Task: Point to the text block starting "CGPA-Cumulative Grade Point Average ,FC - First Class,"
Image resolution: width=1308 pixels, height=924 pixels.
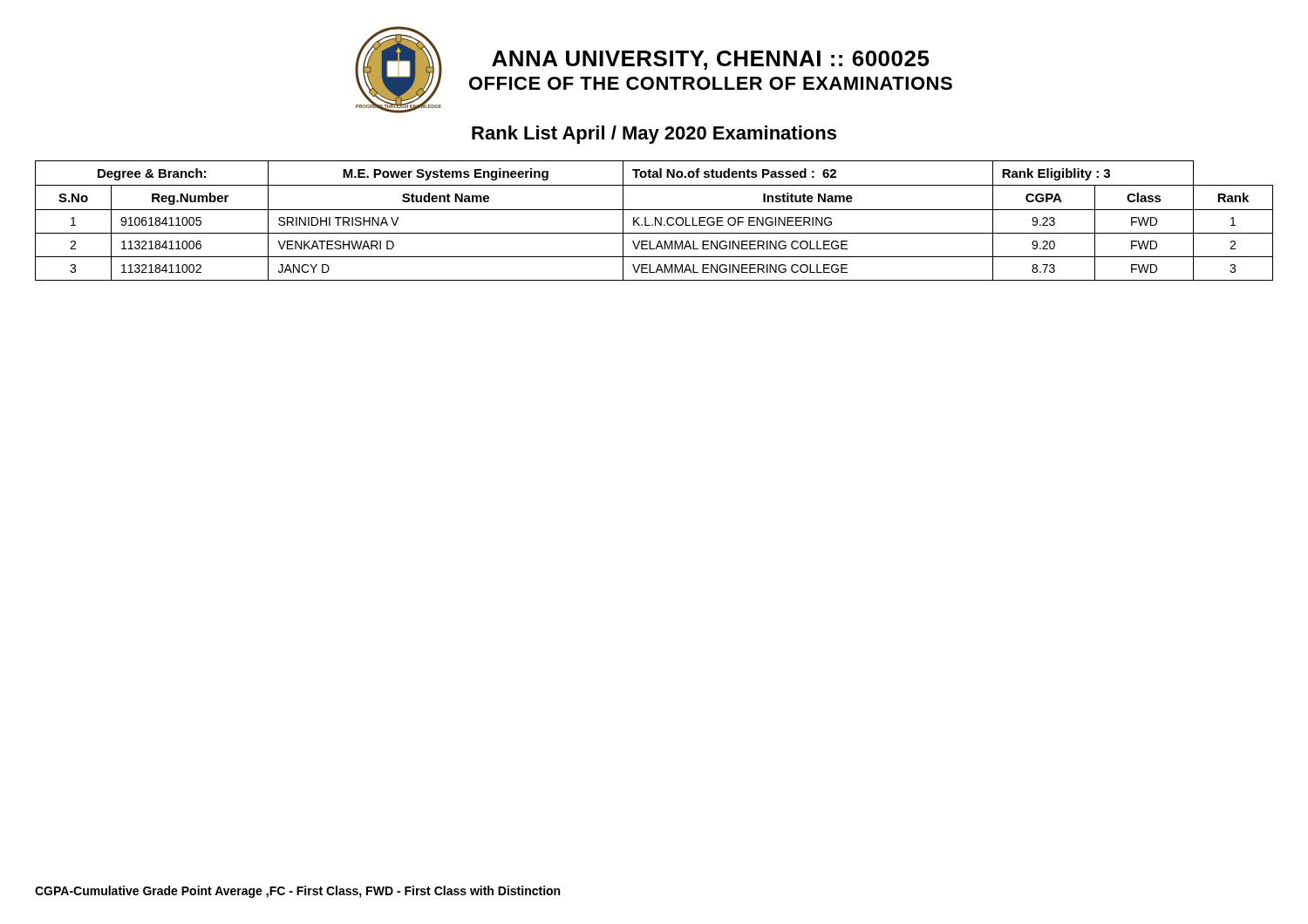Action: (x=298, y=891)
